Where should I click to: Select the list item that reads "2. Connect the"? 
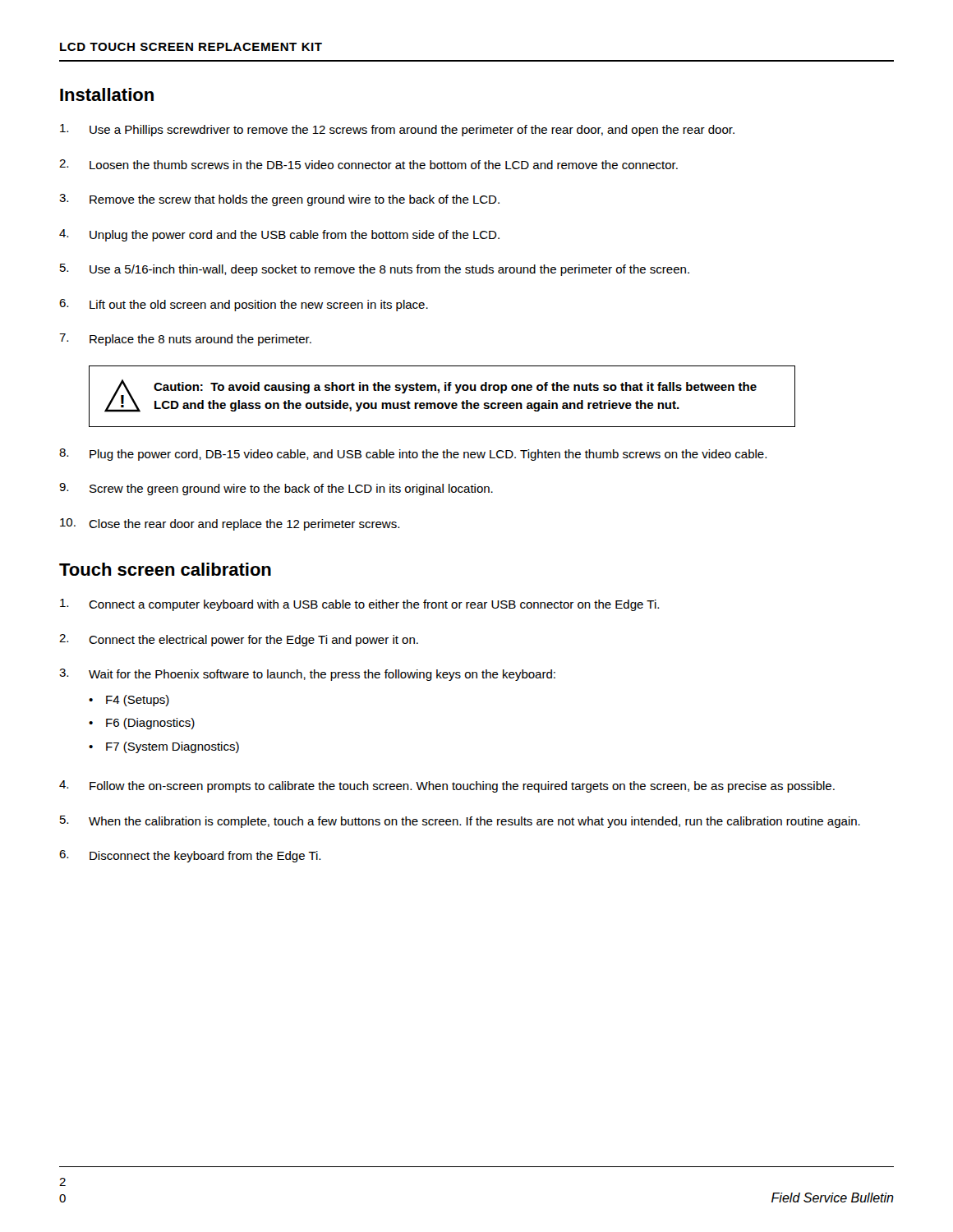(x=239, y=640)
